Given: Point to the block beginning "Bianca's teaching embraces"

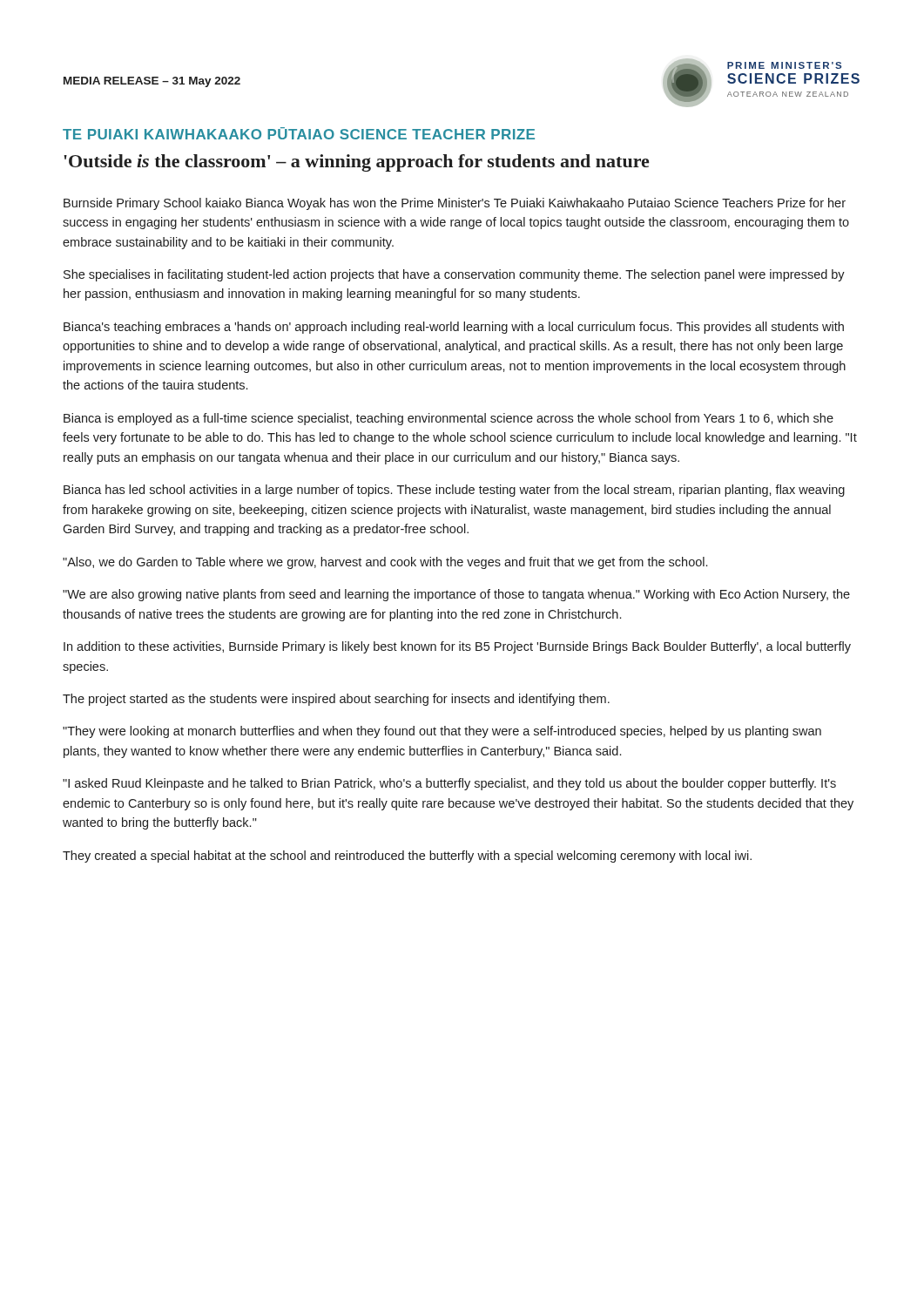Looking at the screenshot, I should tap(454, 356).
